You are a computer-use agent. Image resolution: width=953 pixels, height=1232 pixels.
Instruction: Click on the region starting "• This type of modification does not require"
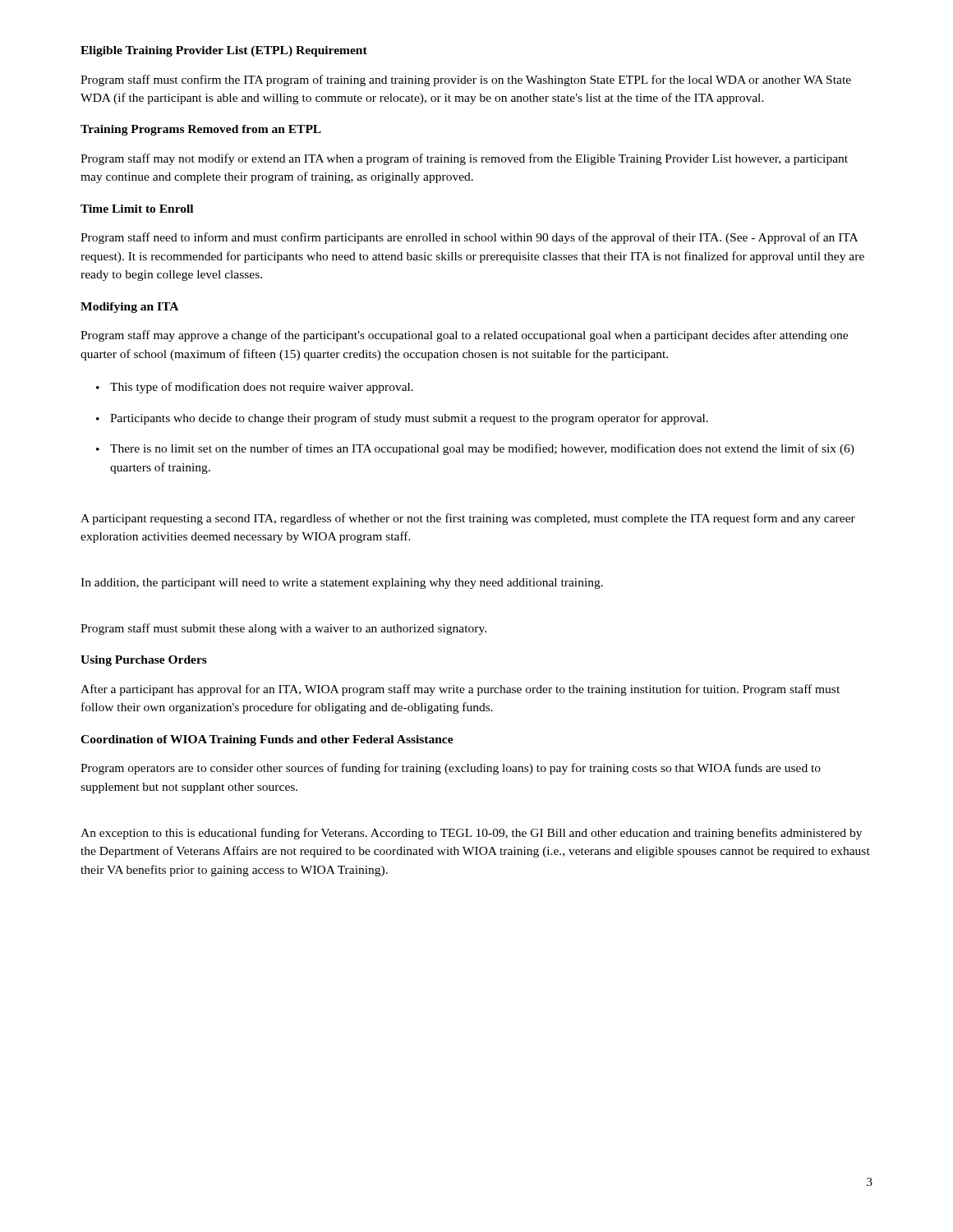(x=255, y=388)
